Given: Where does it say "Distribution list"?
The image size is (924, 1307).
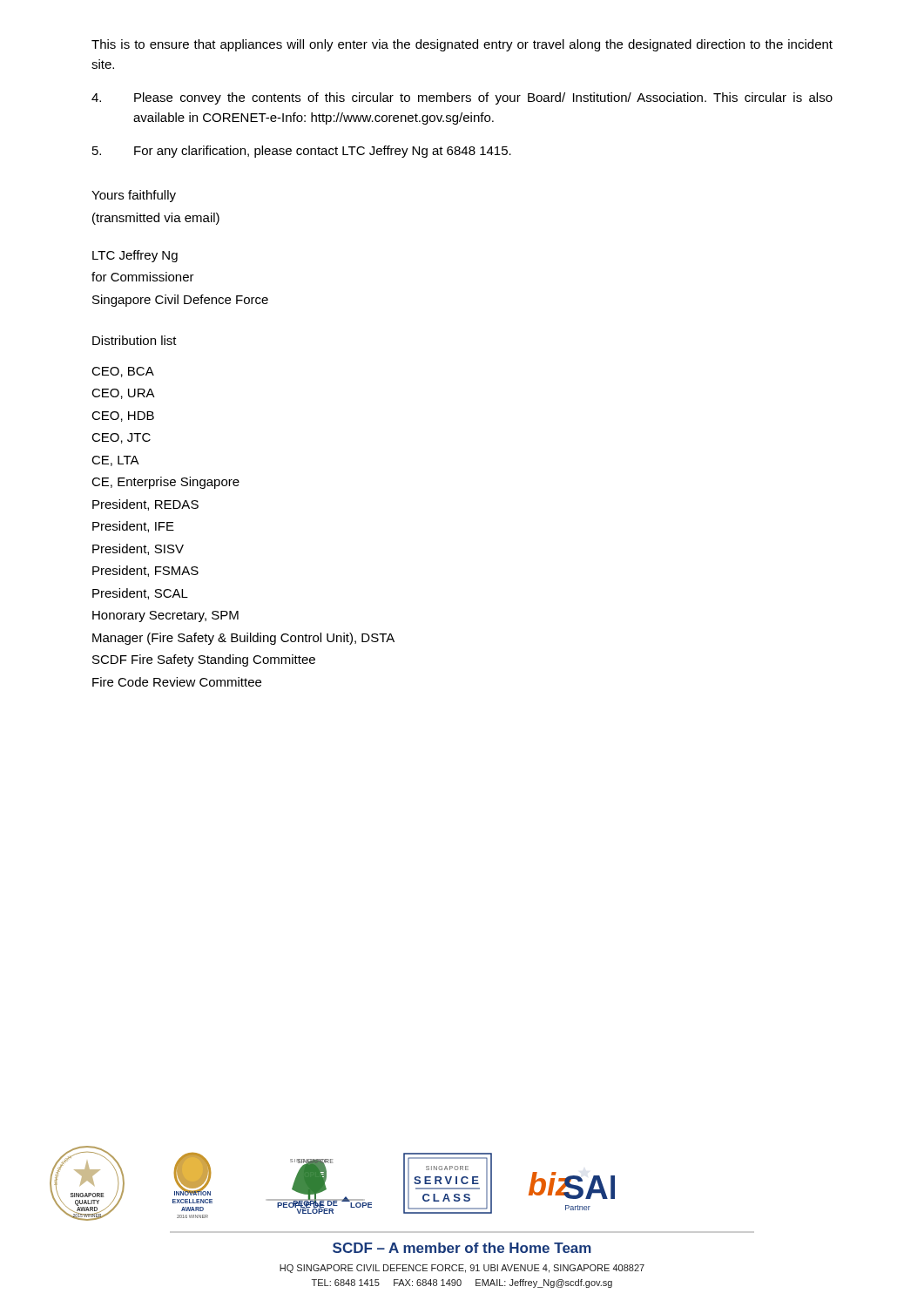Looking at the screenshot, I should click(134, 340).
